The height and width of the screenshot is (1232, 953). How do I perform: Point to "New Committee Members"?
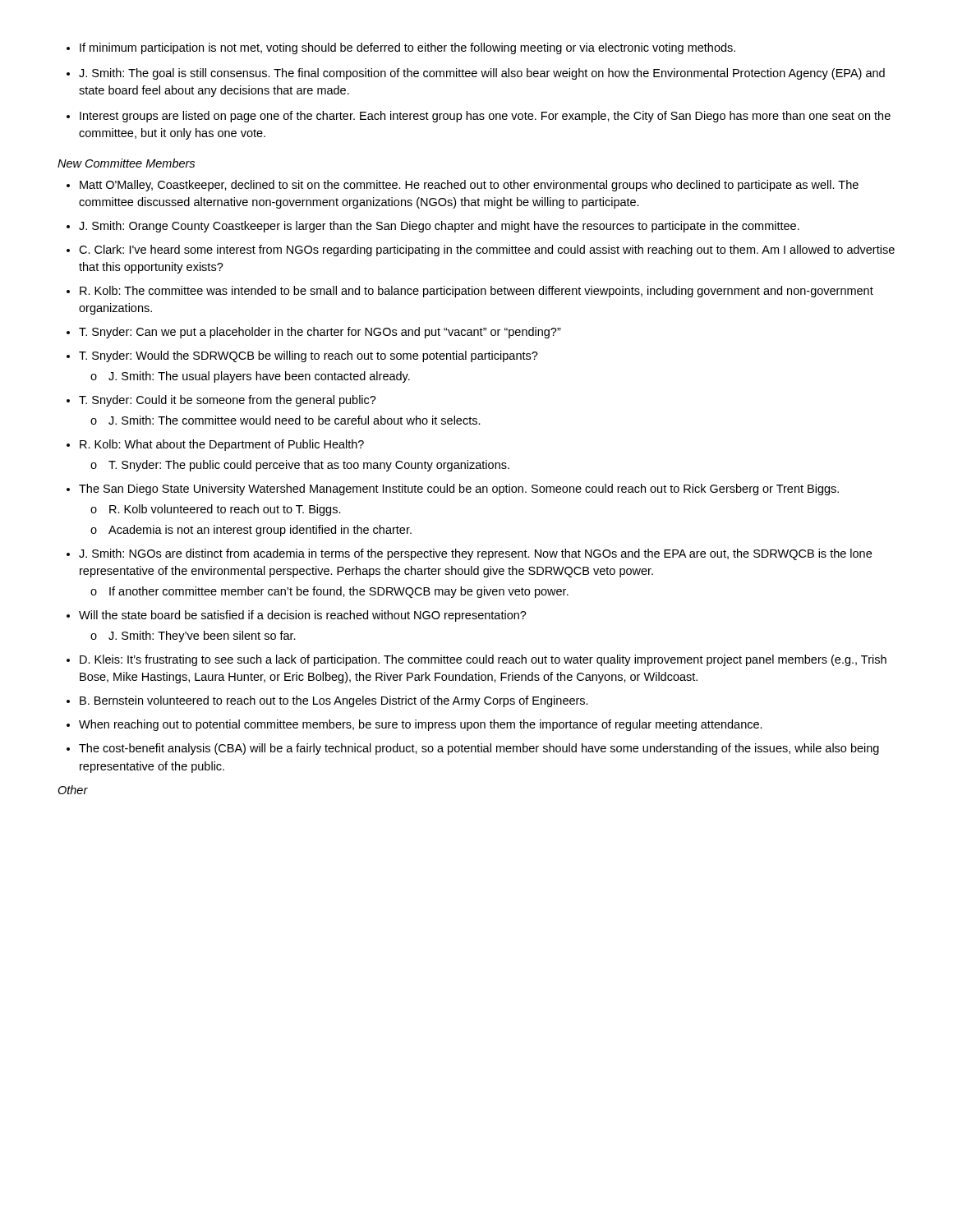(126, 164)
